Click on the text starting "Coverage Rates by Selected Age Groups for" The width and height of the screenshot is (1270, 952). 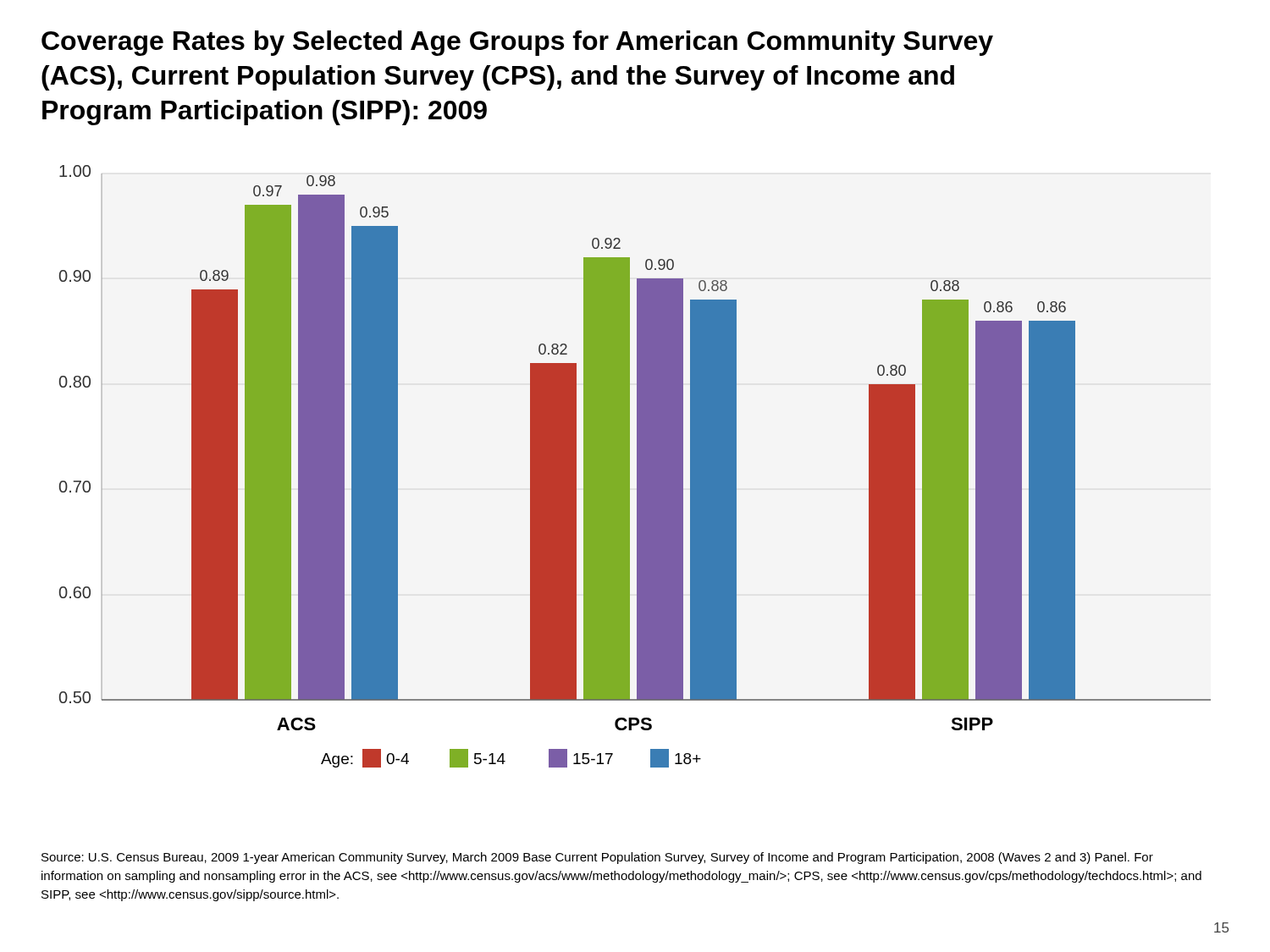tap(625, 76)
